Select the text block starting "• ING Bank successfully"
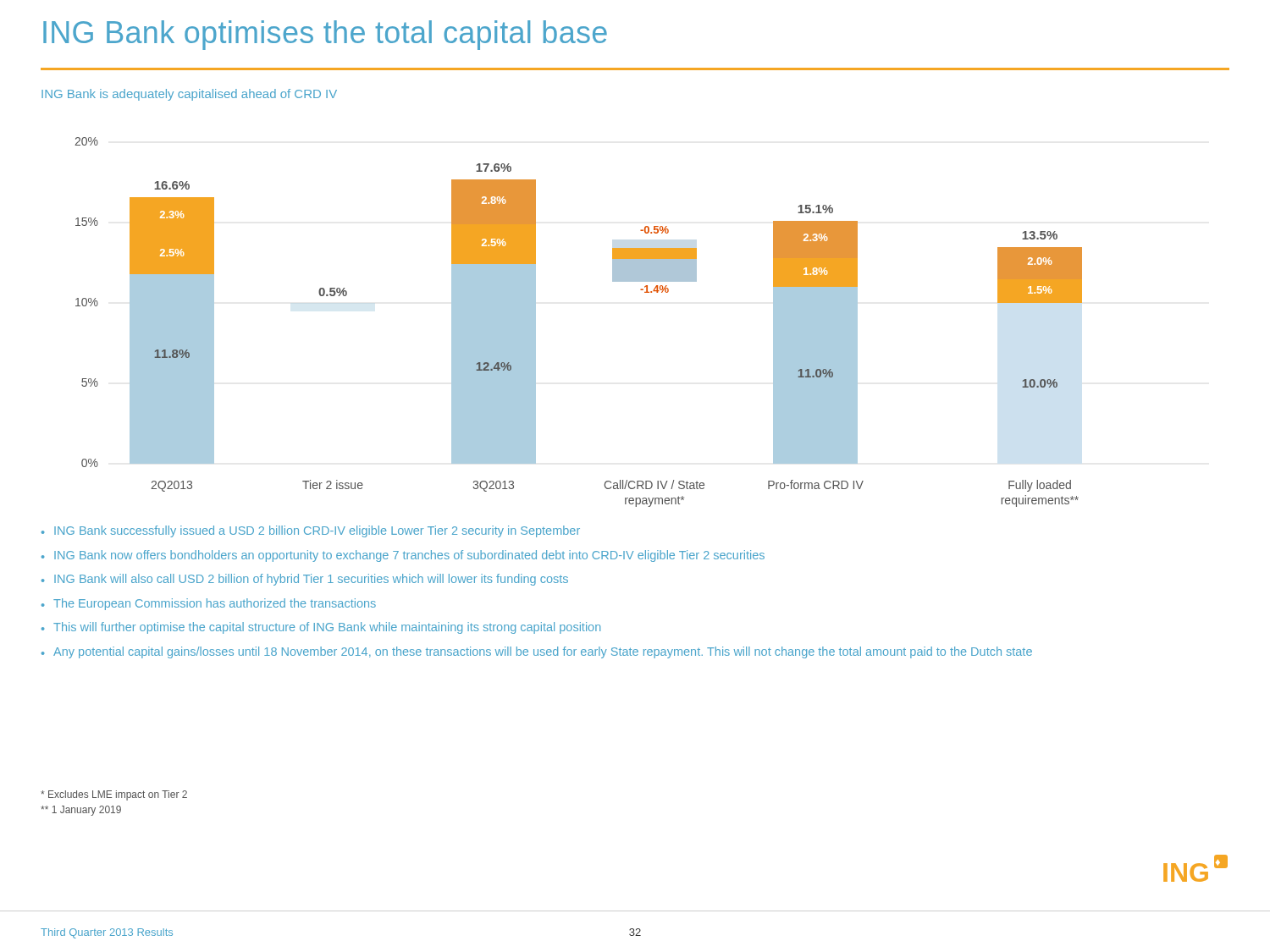This screenshot has height=952, width=1270. [310, 532]
